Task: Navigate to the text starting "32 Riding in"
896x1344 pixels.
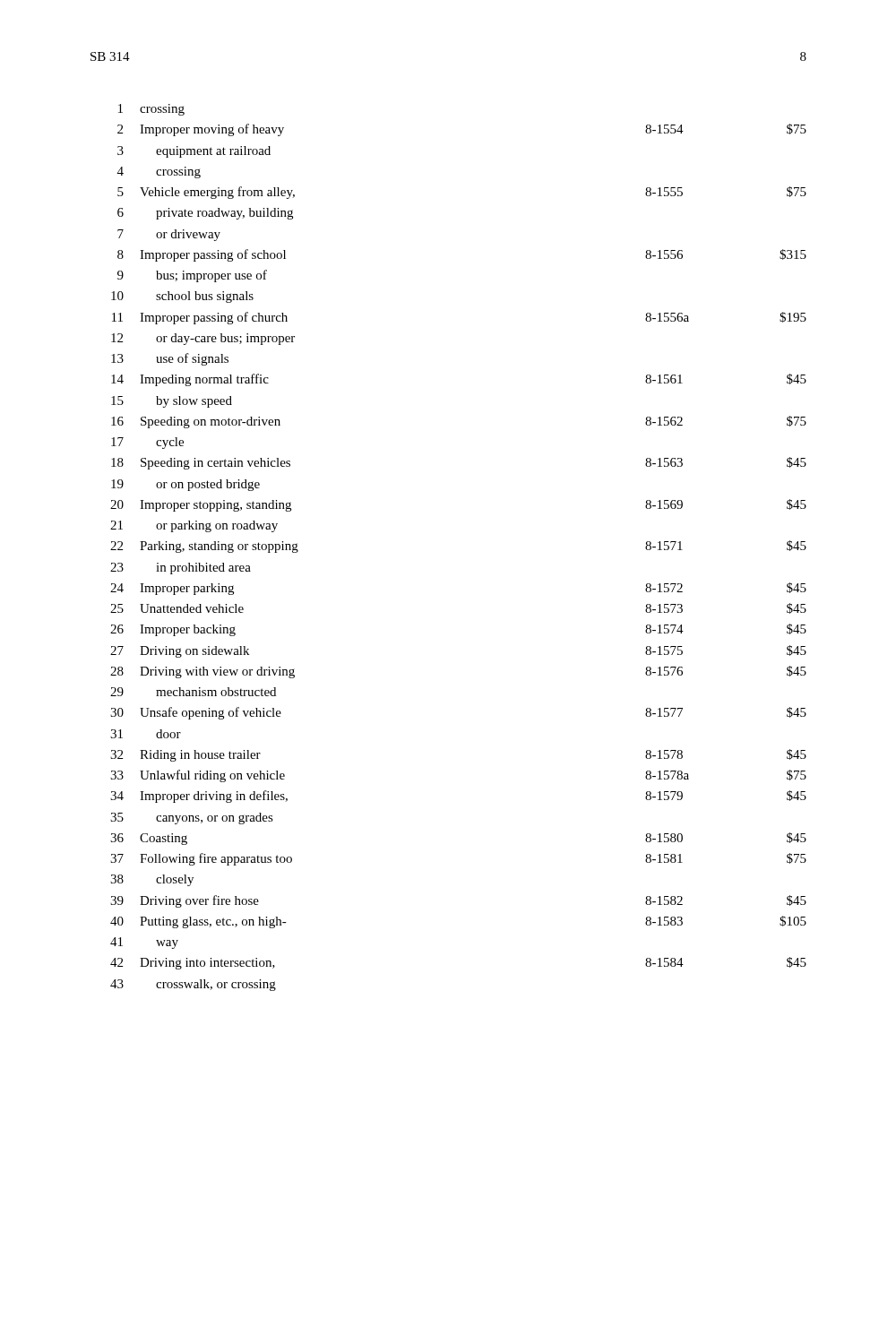Action: tap(196, 755)
